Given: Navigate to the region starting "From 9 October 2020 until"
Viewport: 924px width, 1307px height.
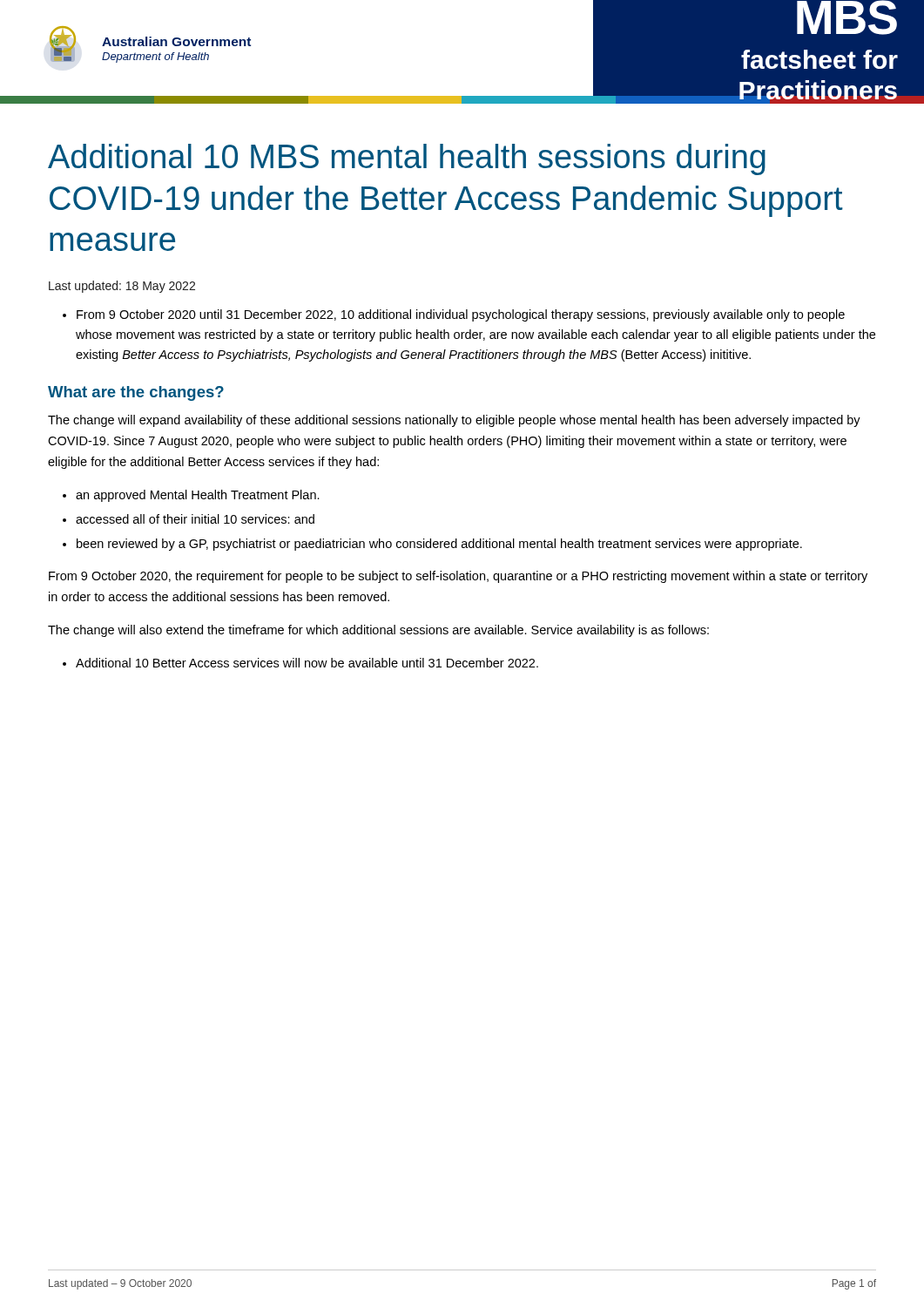Looking at the screenshot, I should click(476, 335).
